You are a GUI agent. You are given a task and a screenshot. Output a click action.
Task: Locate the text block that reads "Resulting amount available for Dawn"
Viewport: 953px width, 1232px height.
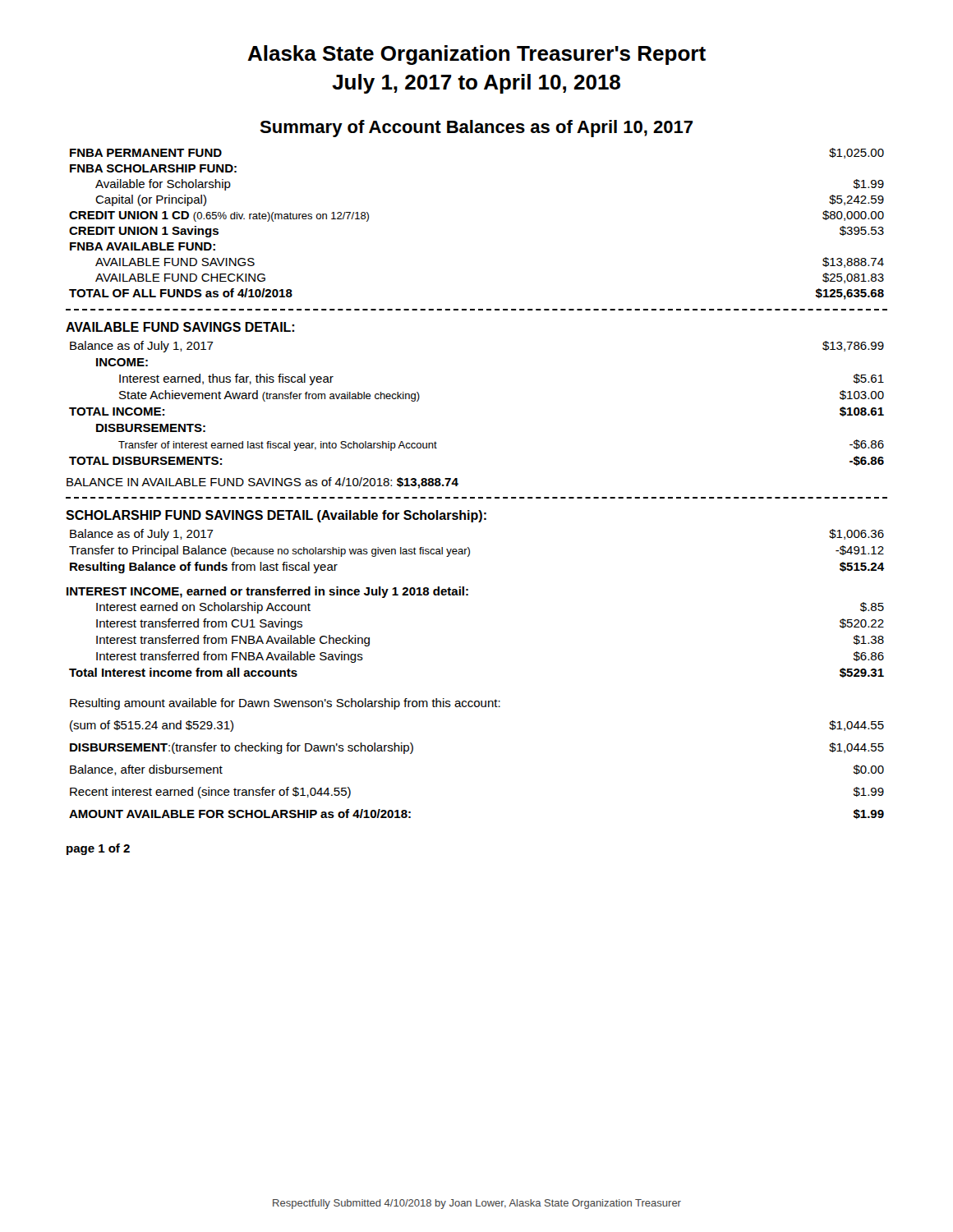(285, 704)
